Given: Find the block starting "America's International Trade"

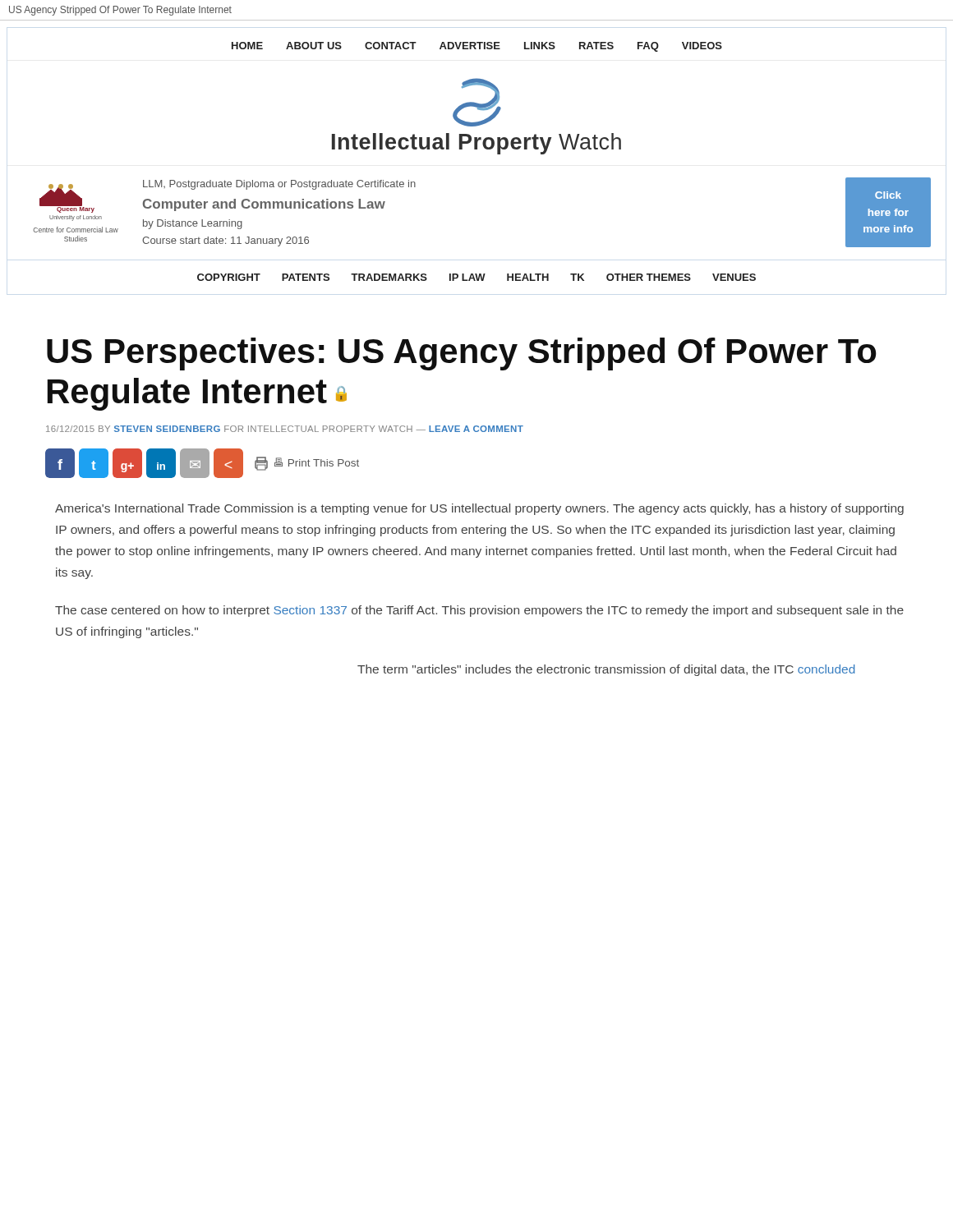Looking at the screenshot, I should (x=480, y=540).
